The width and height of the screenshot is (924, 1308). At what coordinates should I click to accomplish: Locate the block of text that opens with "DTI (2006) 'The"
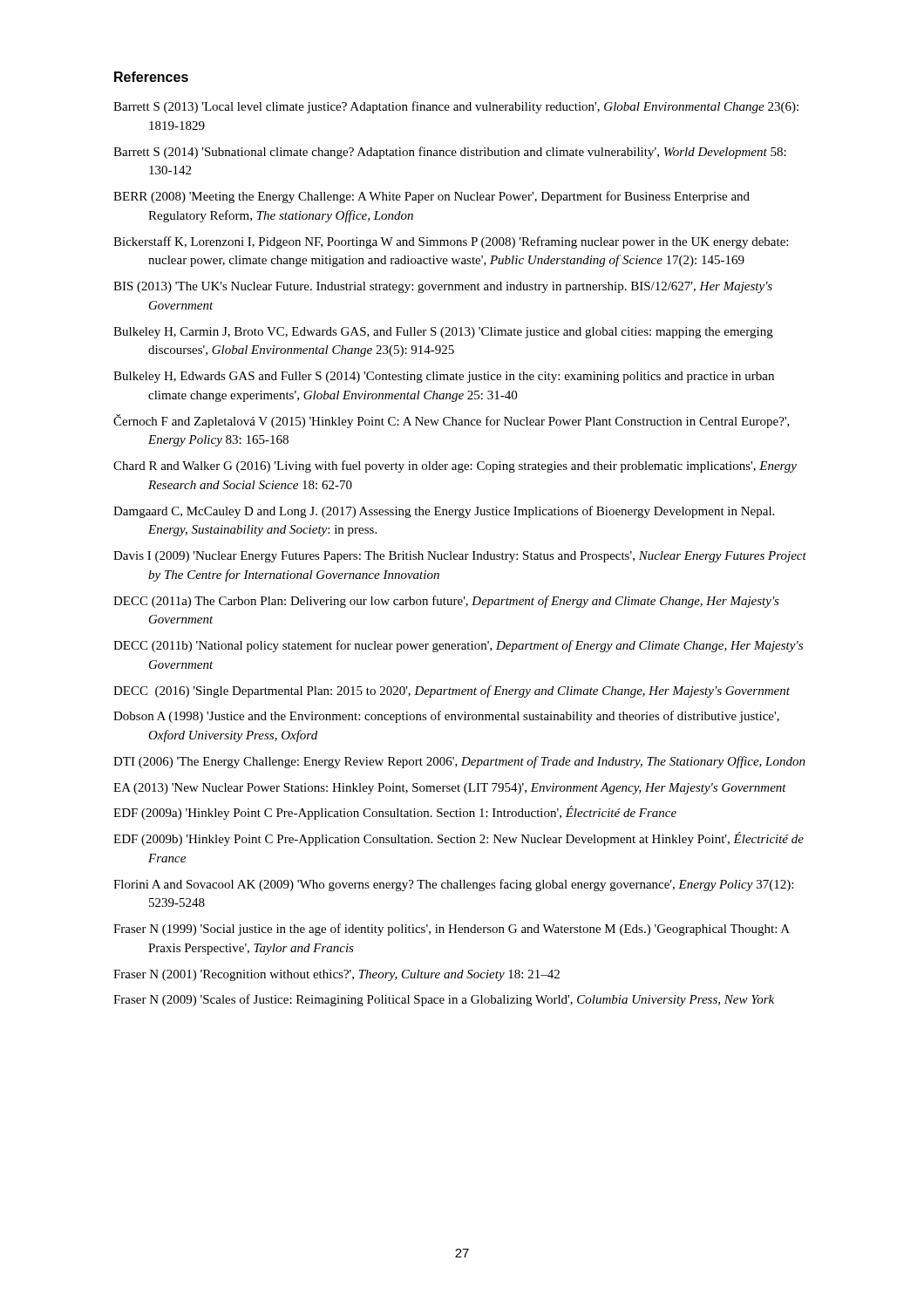(x=459, y=761)
